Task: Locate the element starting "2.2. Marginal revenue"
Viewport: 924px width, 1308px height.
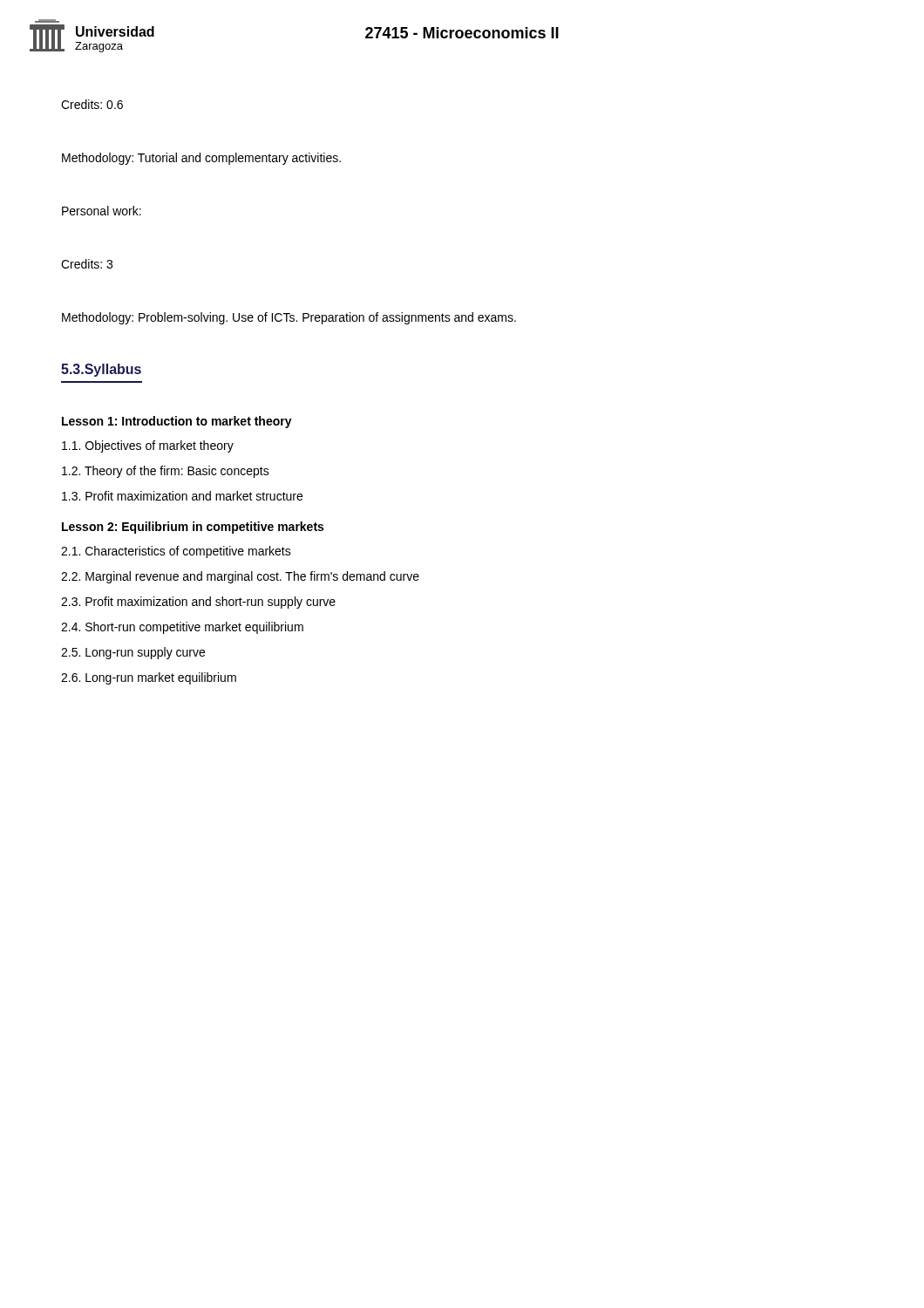Action: pos(240,576)
